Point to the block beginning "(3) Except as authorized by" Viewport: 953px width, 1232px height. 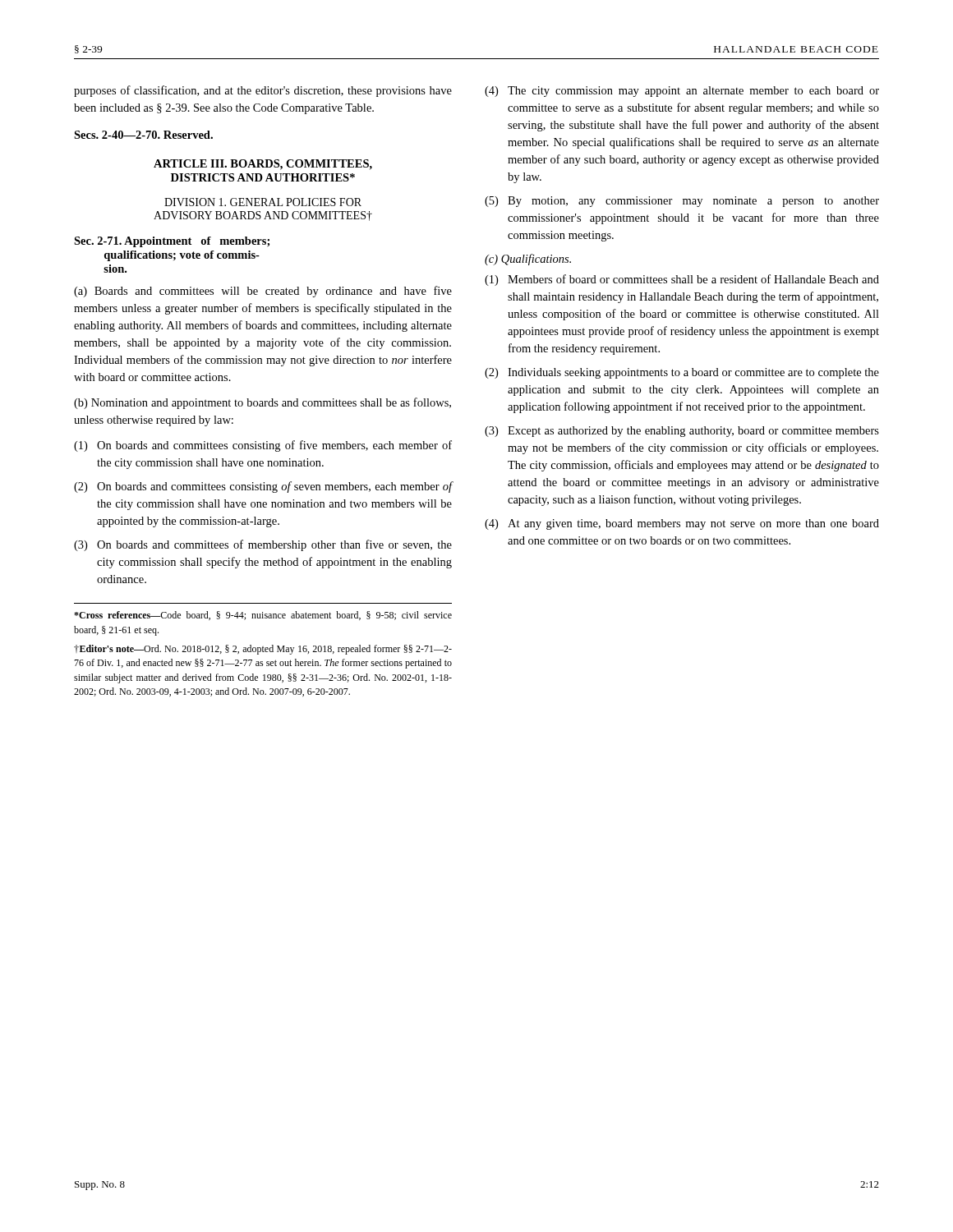click(x=682, y=466)
